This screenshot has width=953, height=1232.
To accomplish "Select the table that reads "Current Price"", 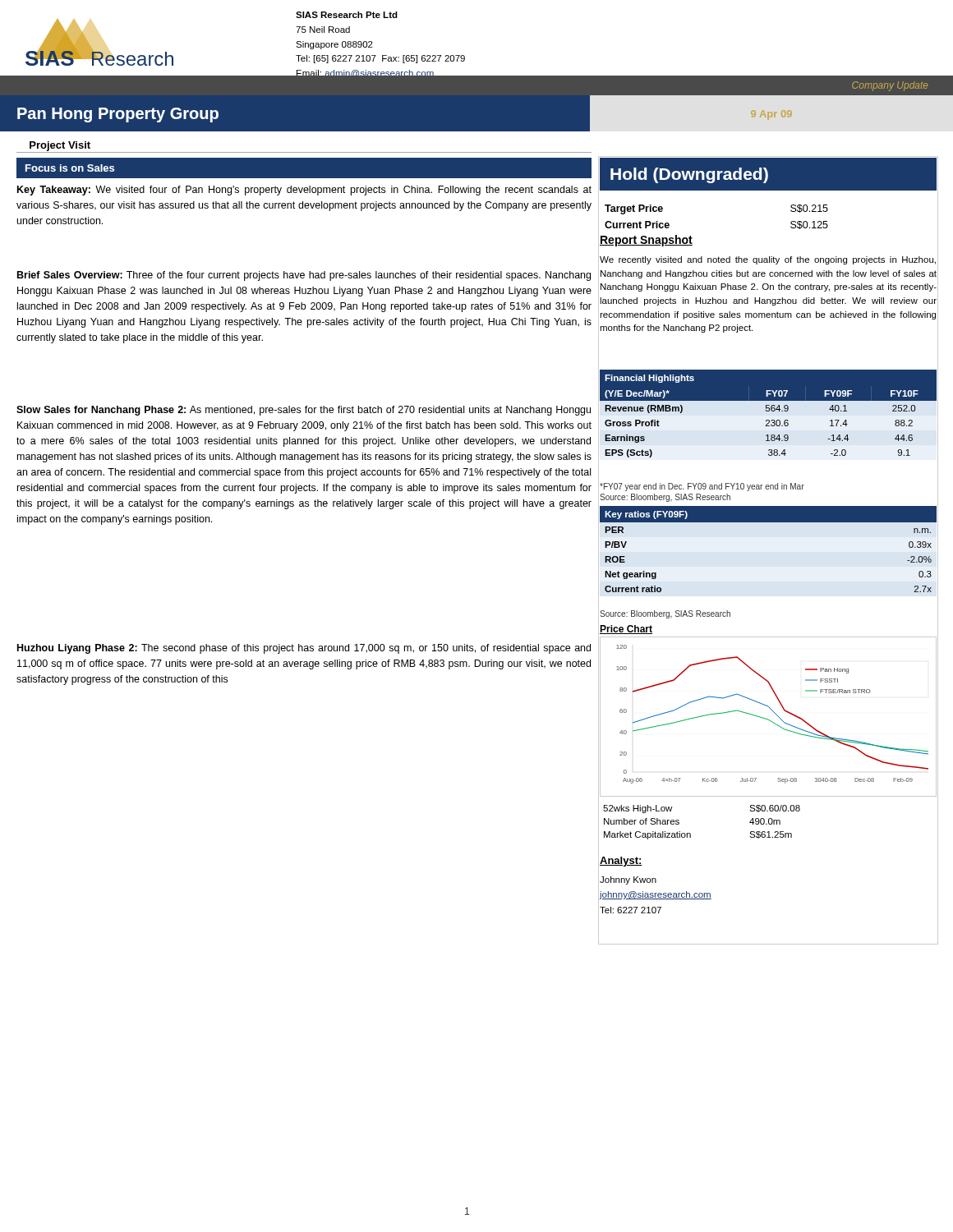I will 768,217.
